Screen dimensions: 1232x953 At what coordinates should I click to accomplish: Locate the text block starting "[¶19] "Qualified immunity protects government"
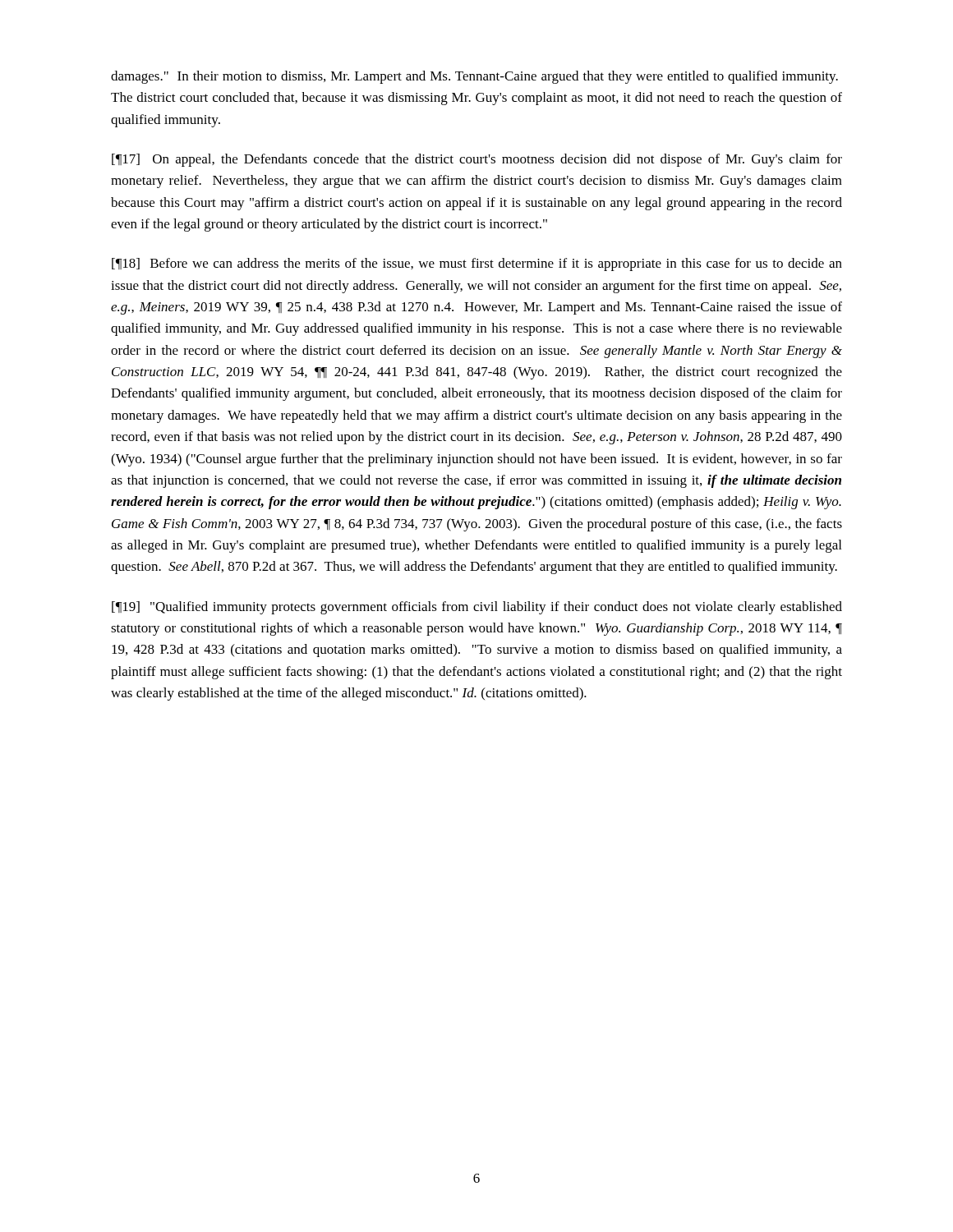[x=476, y=649]
